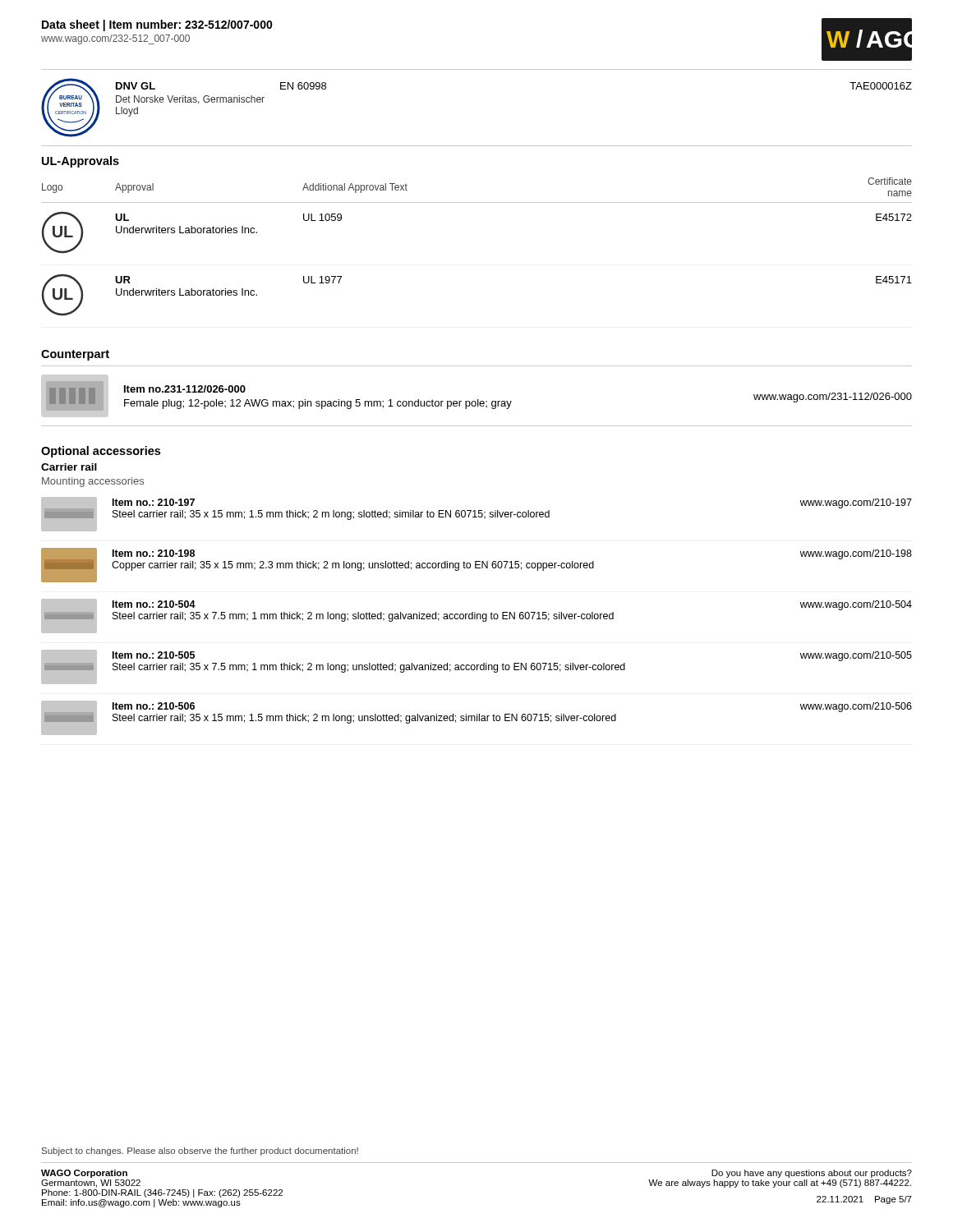953x1232 pixels.
Task: Locate the text starting "Item no.: 210-506Steel carrier rail; 35 x"
Action: point(364,712)
